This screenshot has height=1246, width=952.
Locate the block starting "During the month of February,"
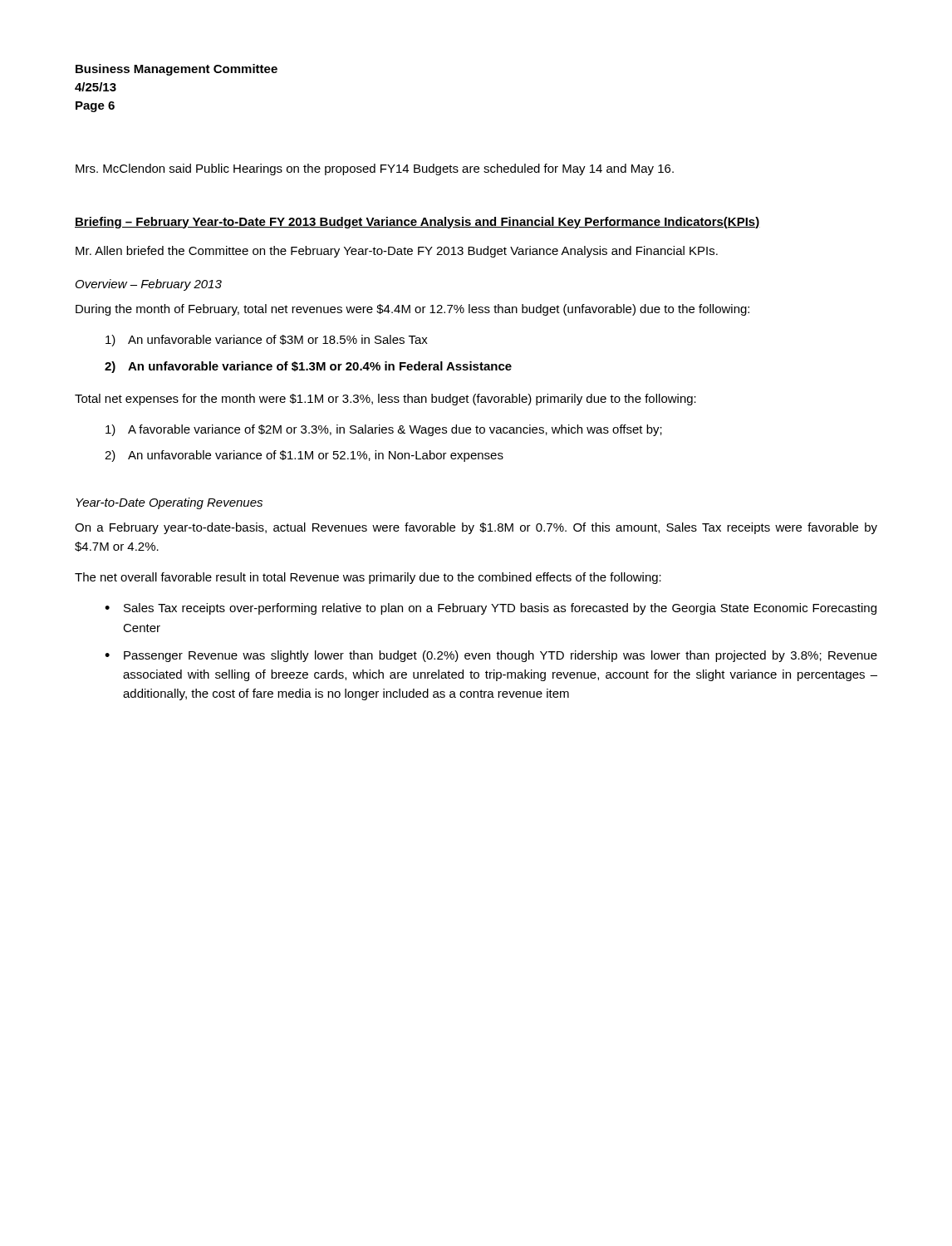click(x=413, y=309)
